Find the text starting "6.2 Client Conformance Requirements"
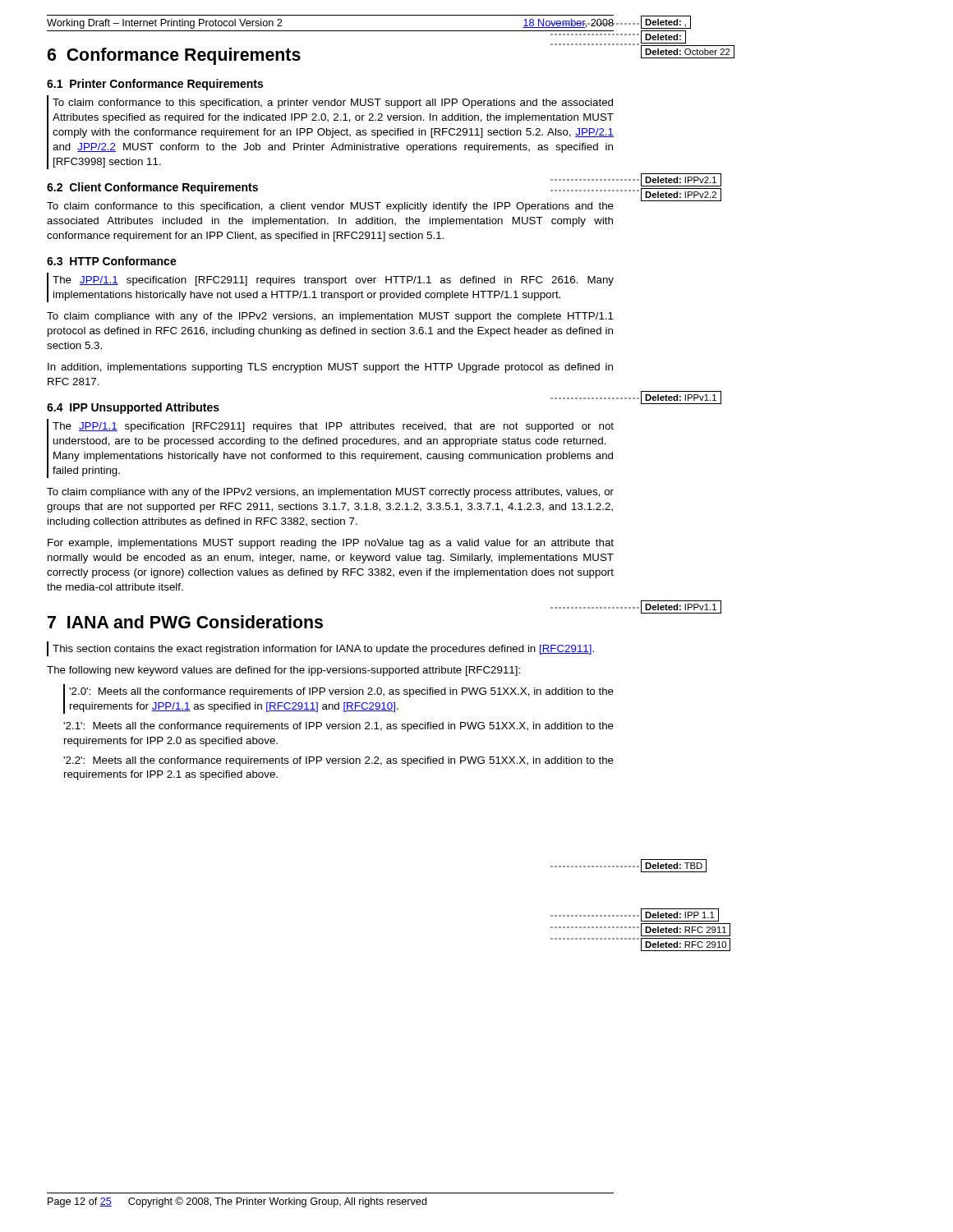 (153, 187)
